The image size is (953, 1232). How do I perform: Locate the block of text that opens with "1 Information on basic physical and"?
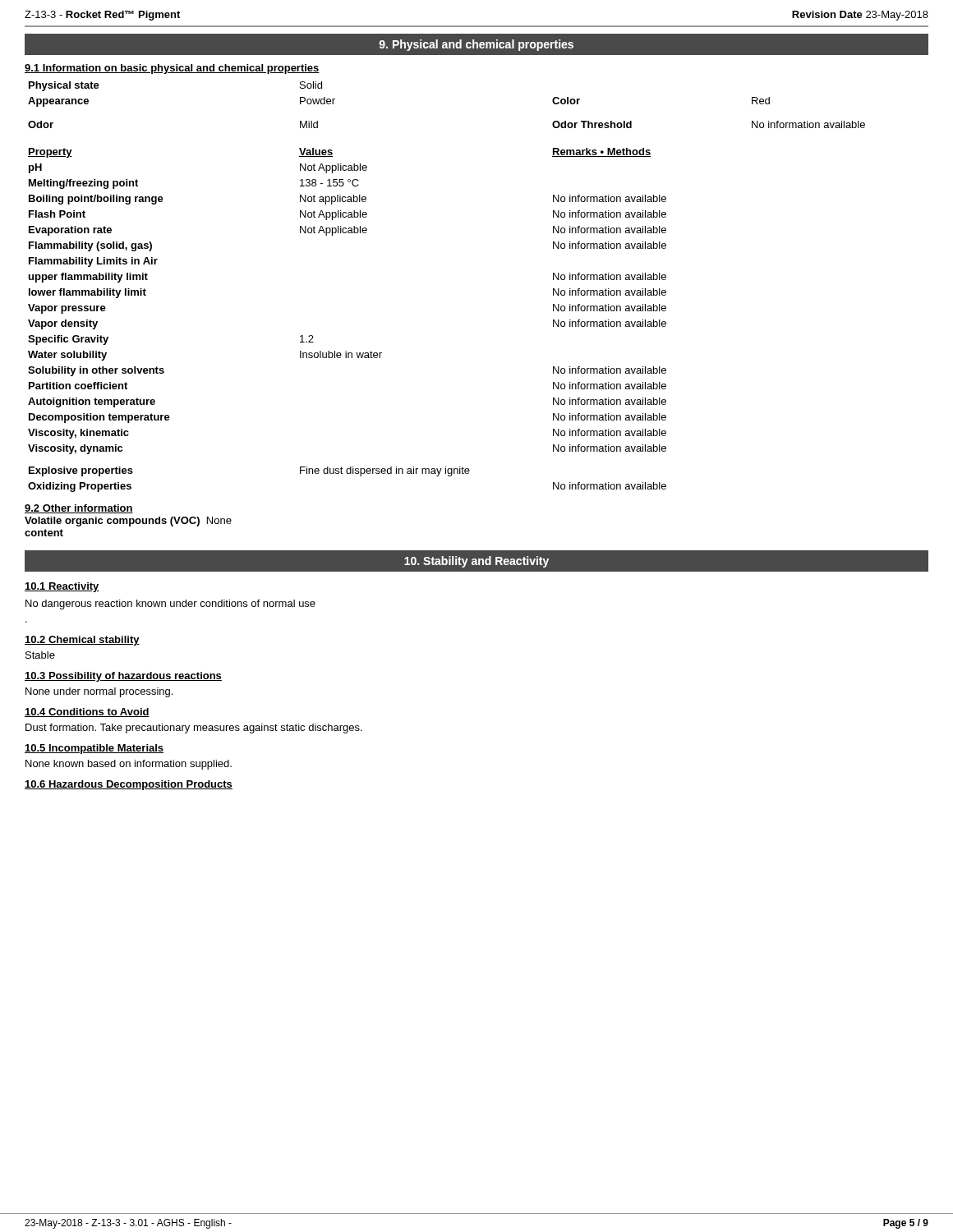(172, 68)
